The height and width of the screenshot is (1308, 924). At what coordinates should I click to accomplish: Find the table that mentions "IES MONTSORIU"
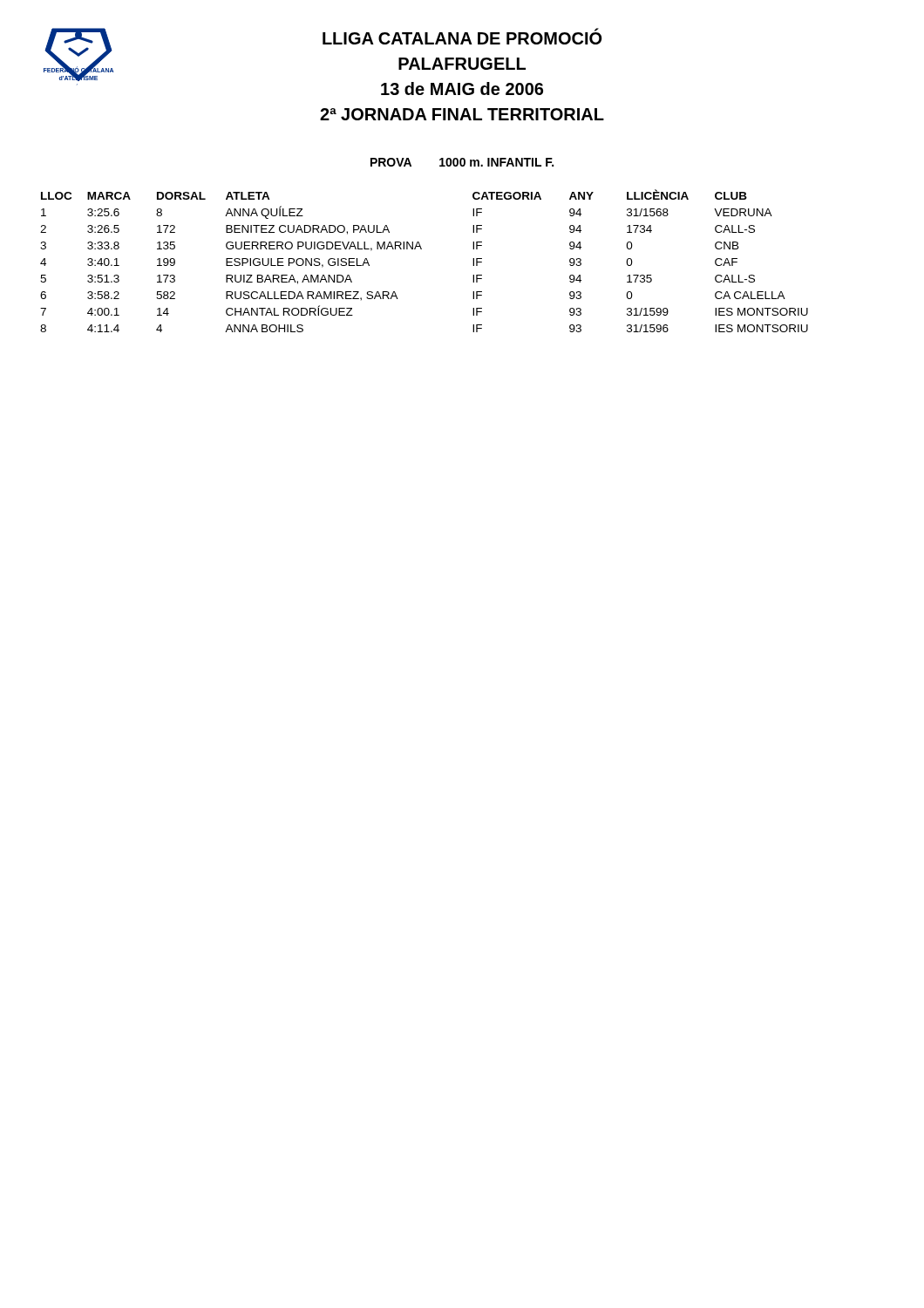pyautogui.click(x=462, y=262)
